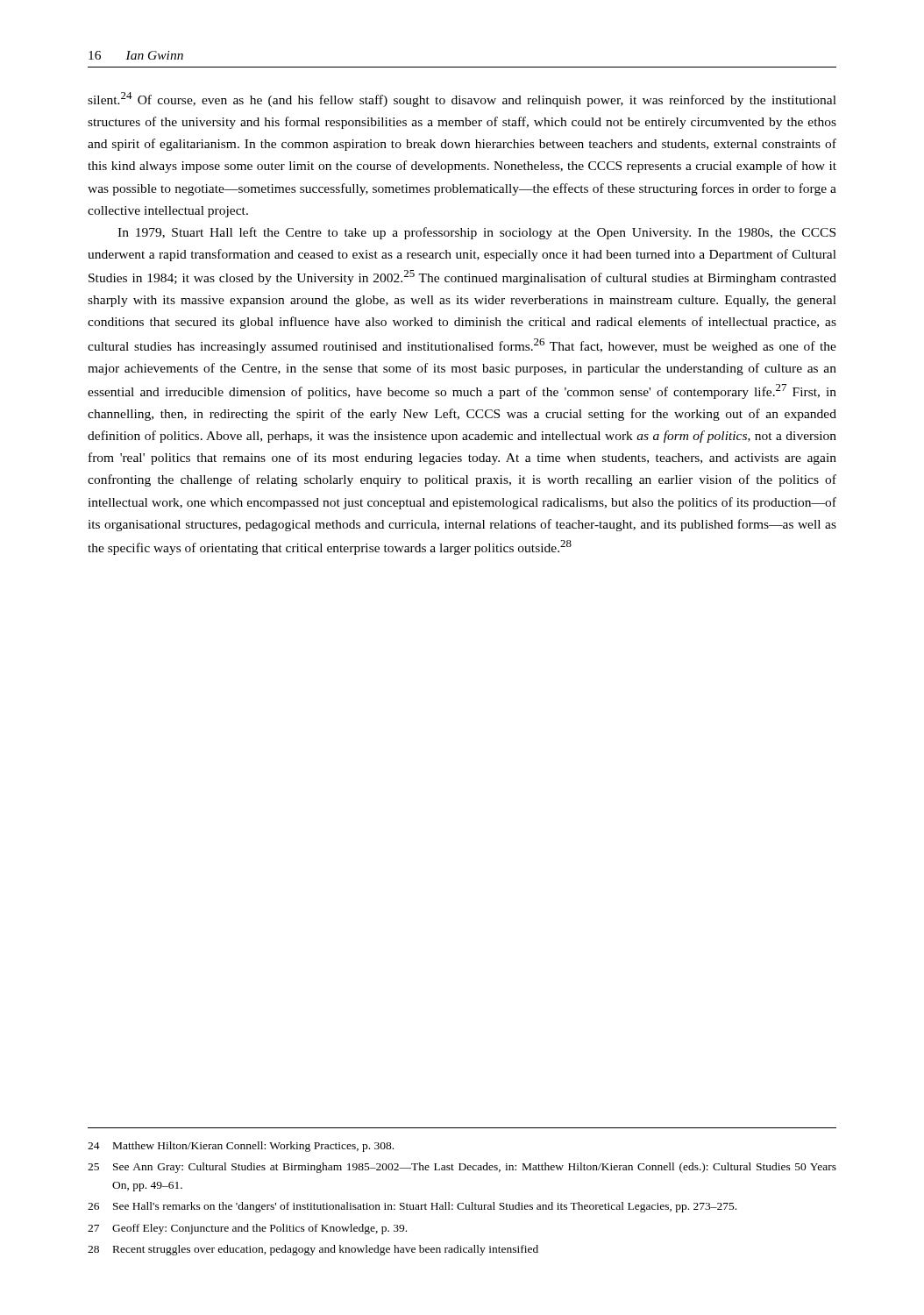
Task: Select the footnote containing "27 Geoff Eley: Conjuncture and the Politics of"
Action: point(247,1229)
